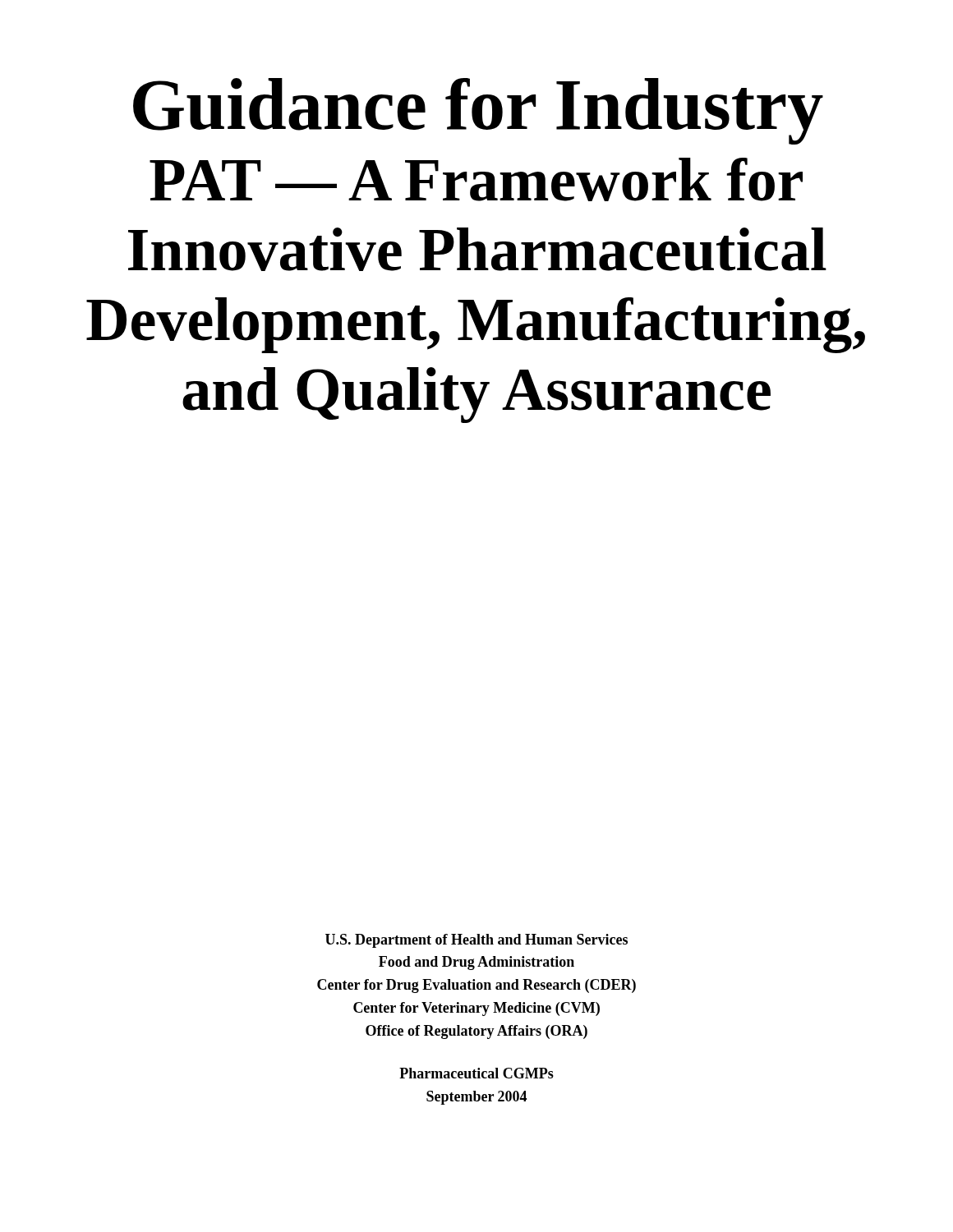Select the region starting "U.S. Department of Health and"
The image size is (953, 1232).
pyautogui.click(x=476, y=985)
